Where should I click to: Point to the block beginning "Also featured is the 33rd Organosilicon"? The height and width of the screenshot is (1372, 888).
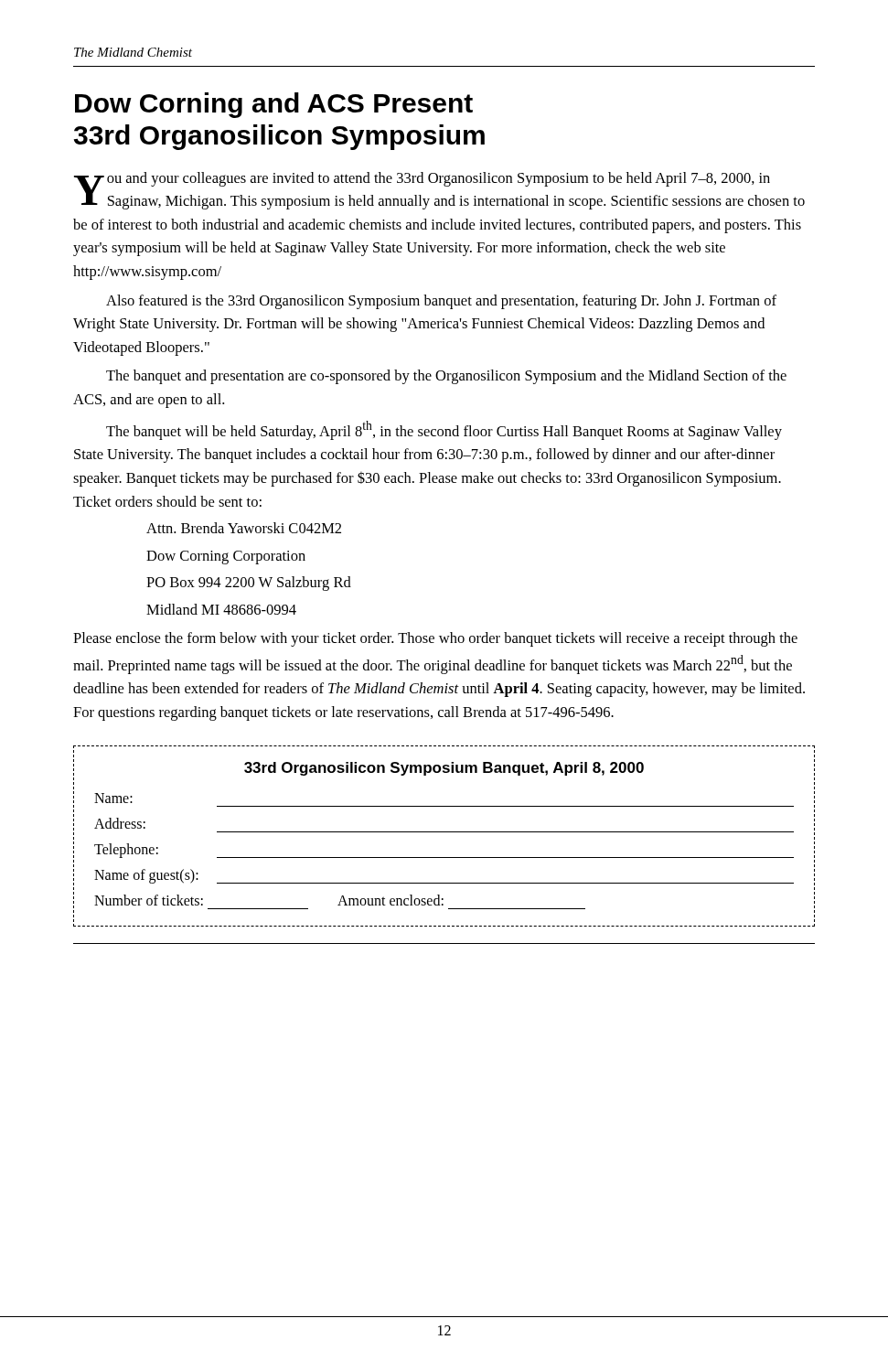444,324
